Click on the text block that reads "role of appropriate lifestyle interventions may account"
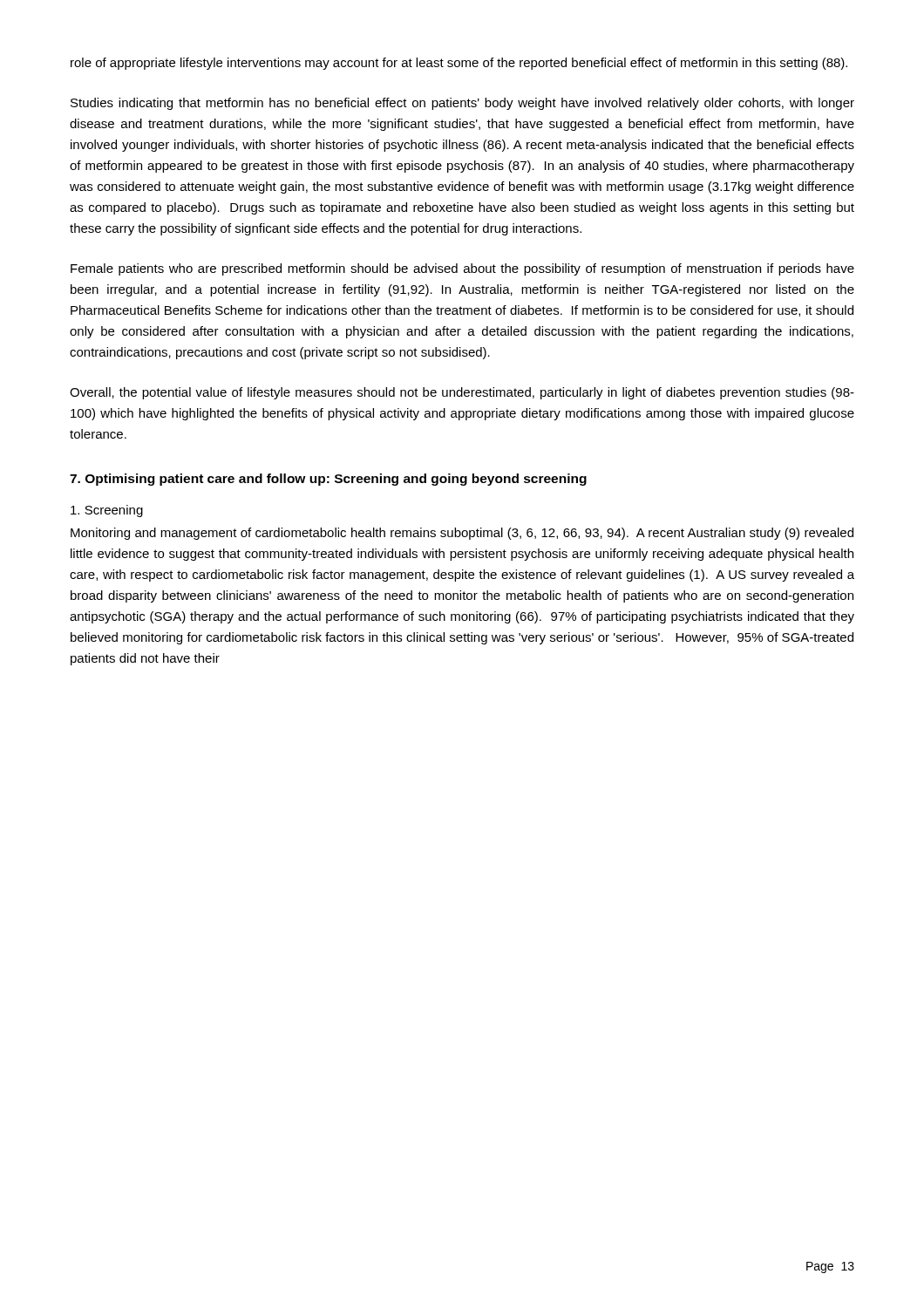The image size is (924, 1308). [459, 62]
